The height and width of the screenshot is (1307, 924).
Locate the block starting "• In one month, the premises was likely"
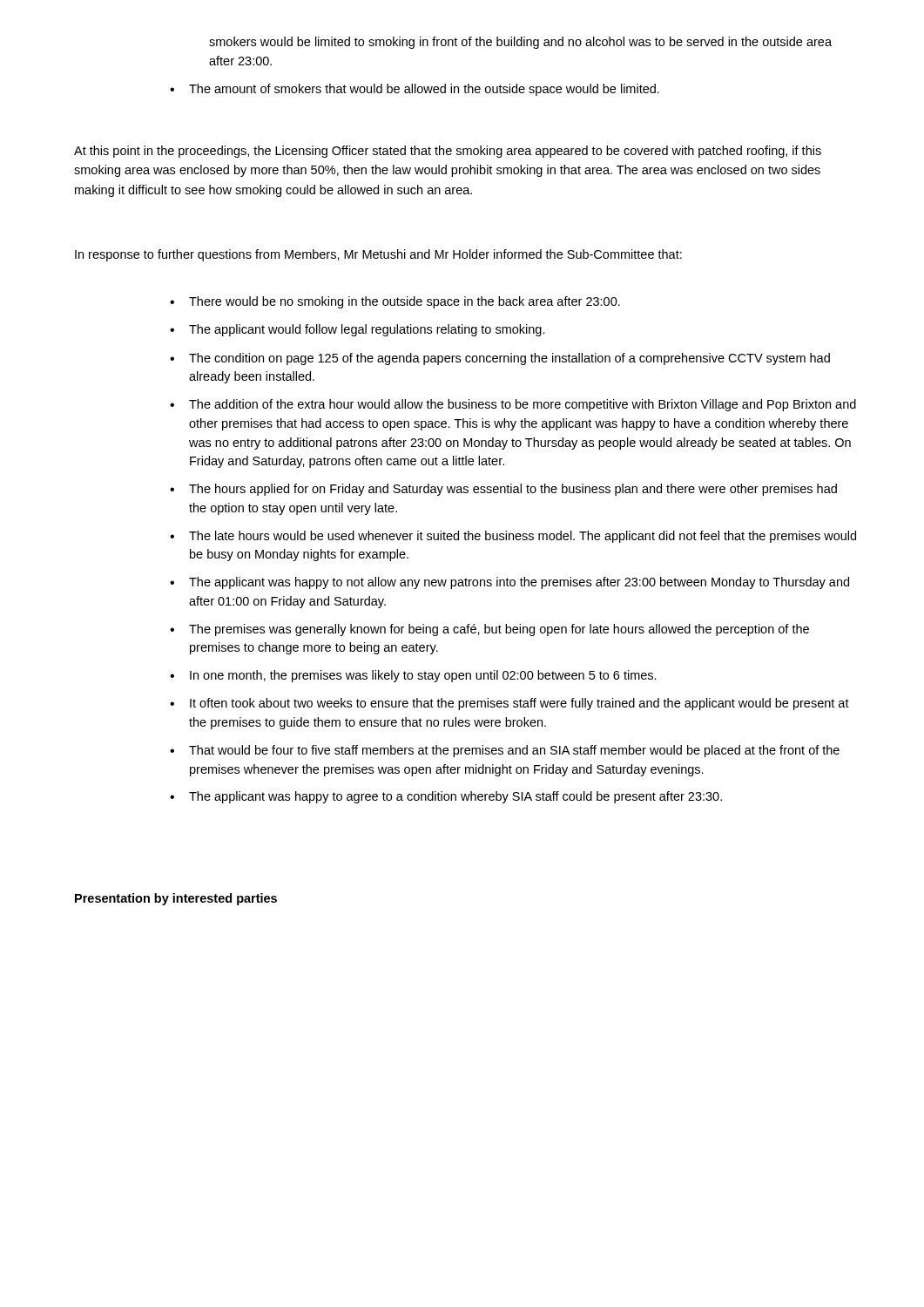[x=514, y=676]
